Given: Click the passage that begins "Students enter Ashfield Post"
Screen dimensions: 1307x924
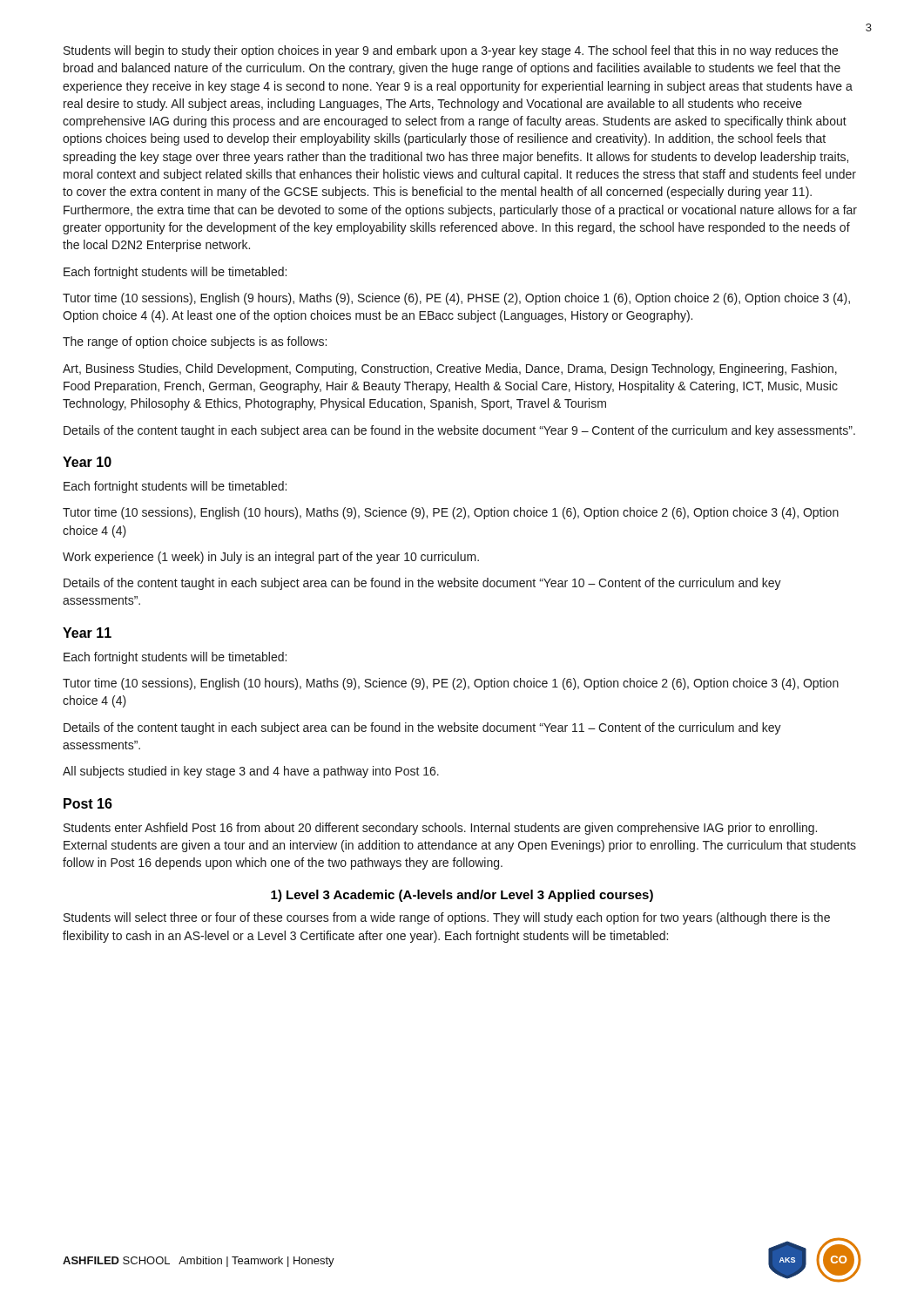Looking at the screenshot, I should coord(462,845).
